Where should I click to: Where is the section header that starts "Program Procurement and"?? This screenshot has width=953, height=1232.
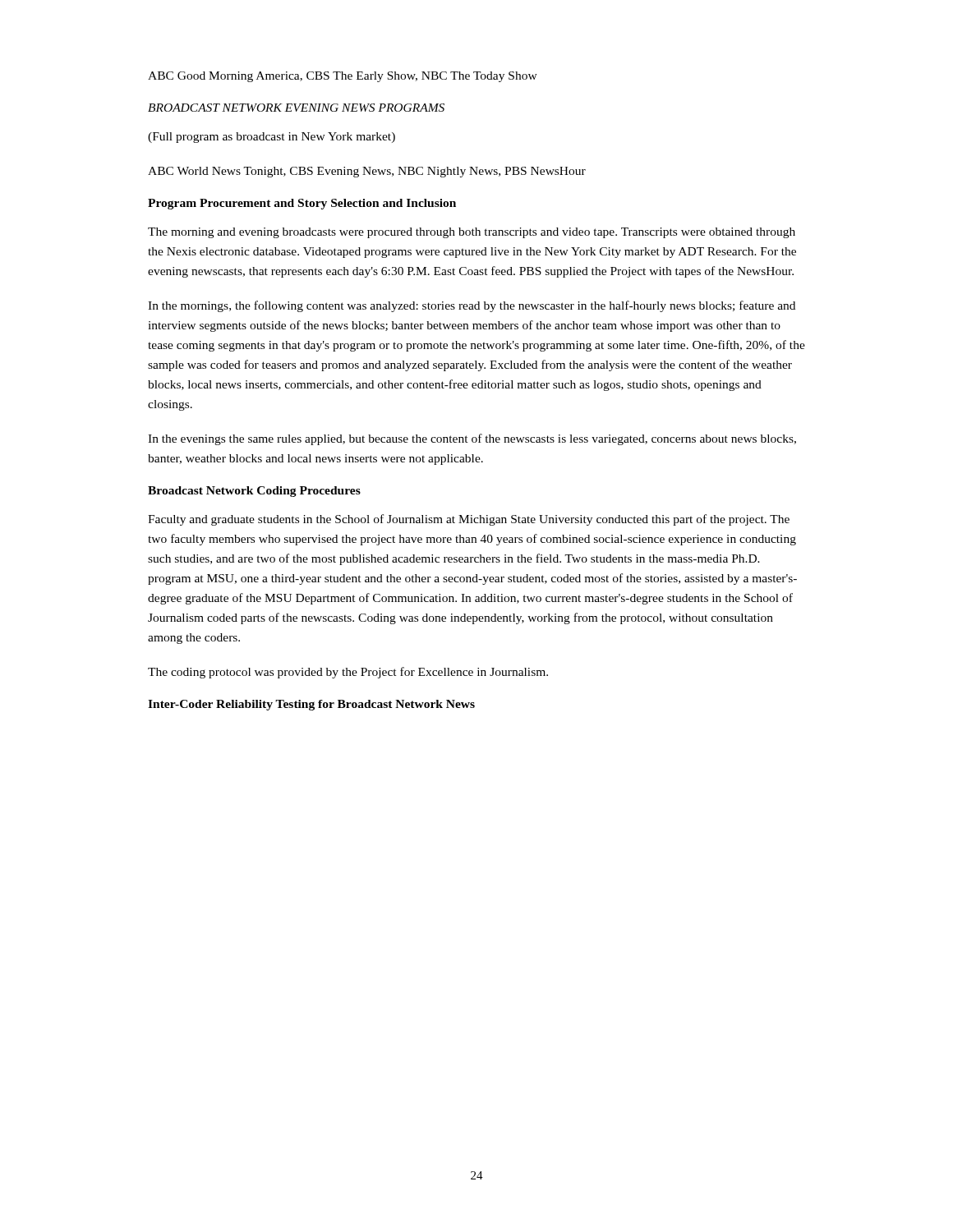coord(302,202)
